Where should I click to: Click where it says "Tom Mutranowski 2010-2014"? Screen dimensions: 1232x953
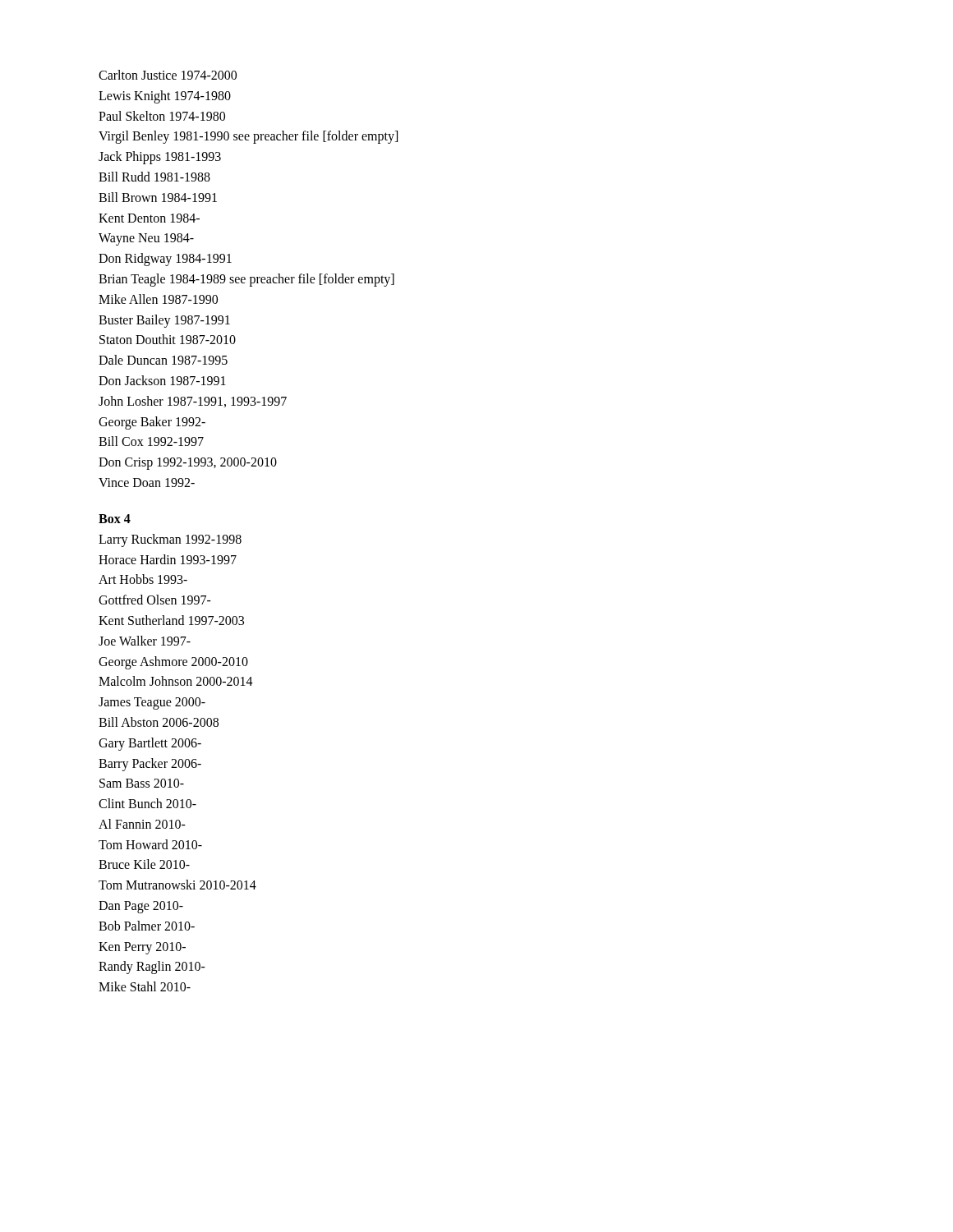[x=177, y=885]
